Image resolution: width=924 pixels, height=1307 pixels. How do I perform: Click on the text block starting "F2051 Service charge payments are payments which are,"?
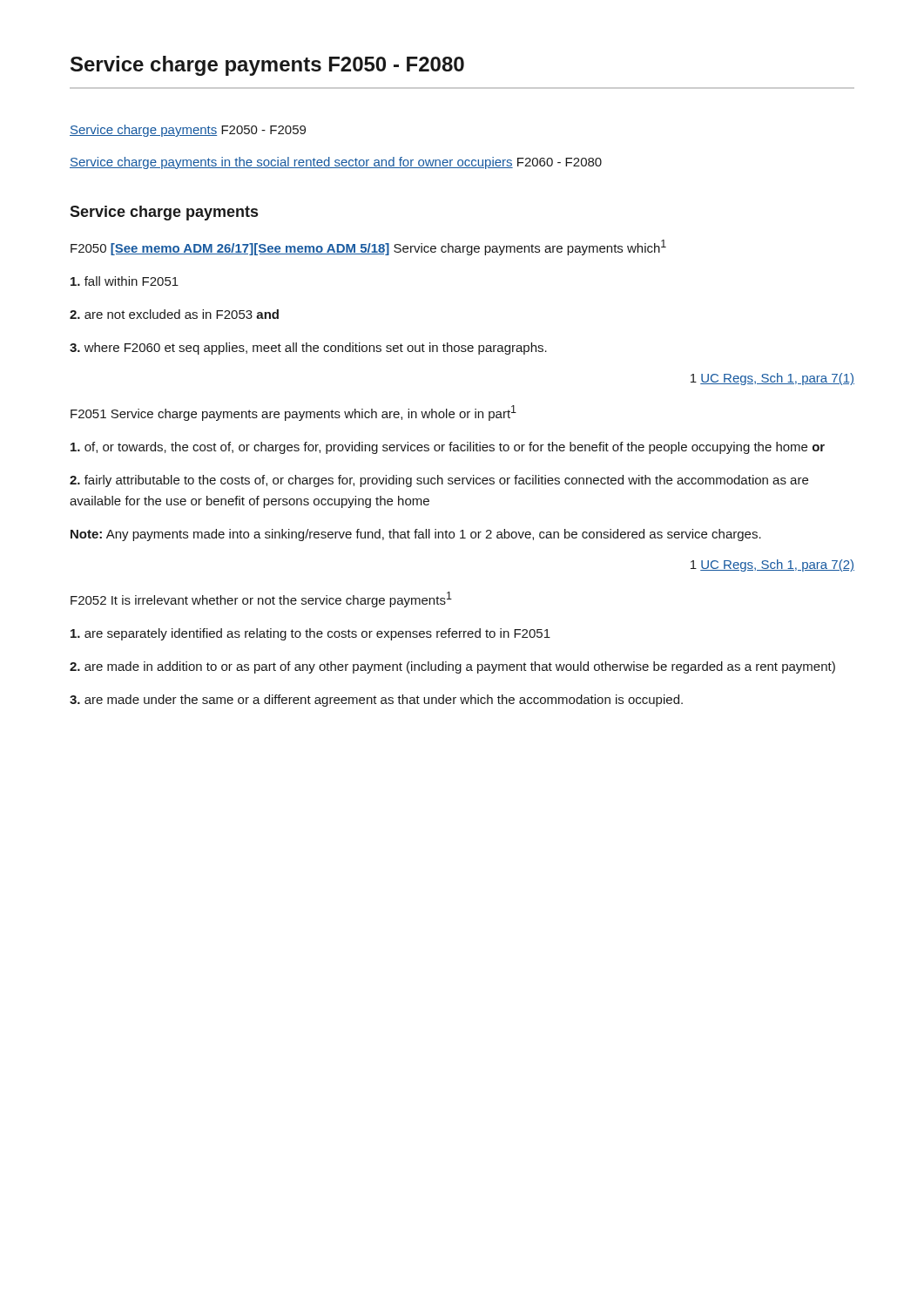point(293,412)
